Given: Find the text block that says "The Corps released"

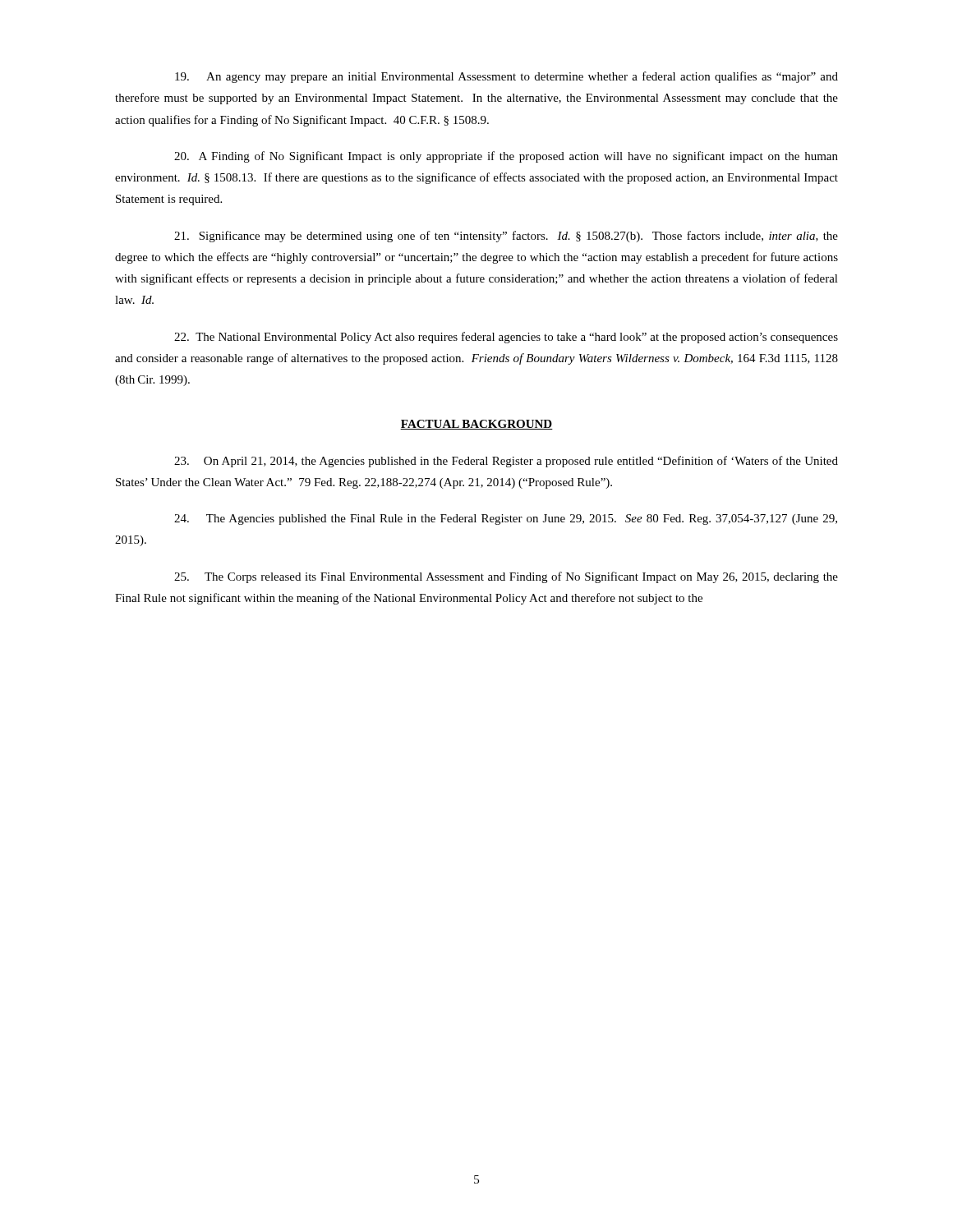Looking at the screenshot, I should click(476, 587).
